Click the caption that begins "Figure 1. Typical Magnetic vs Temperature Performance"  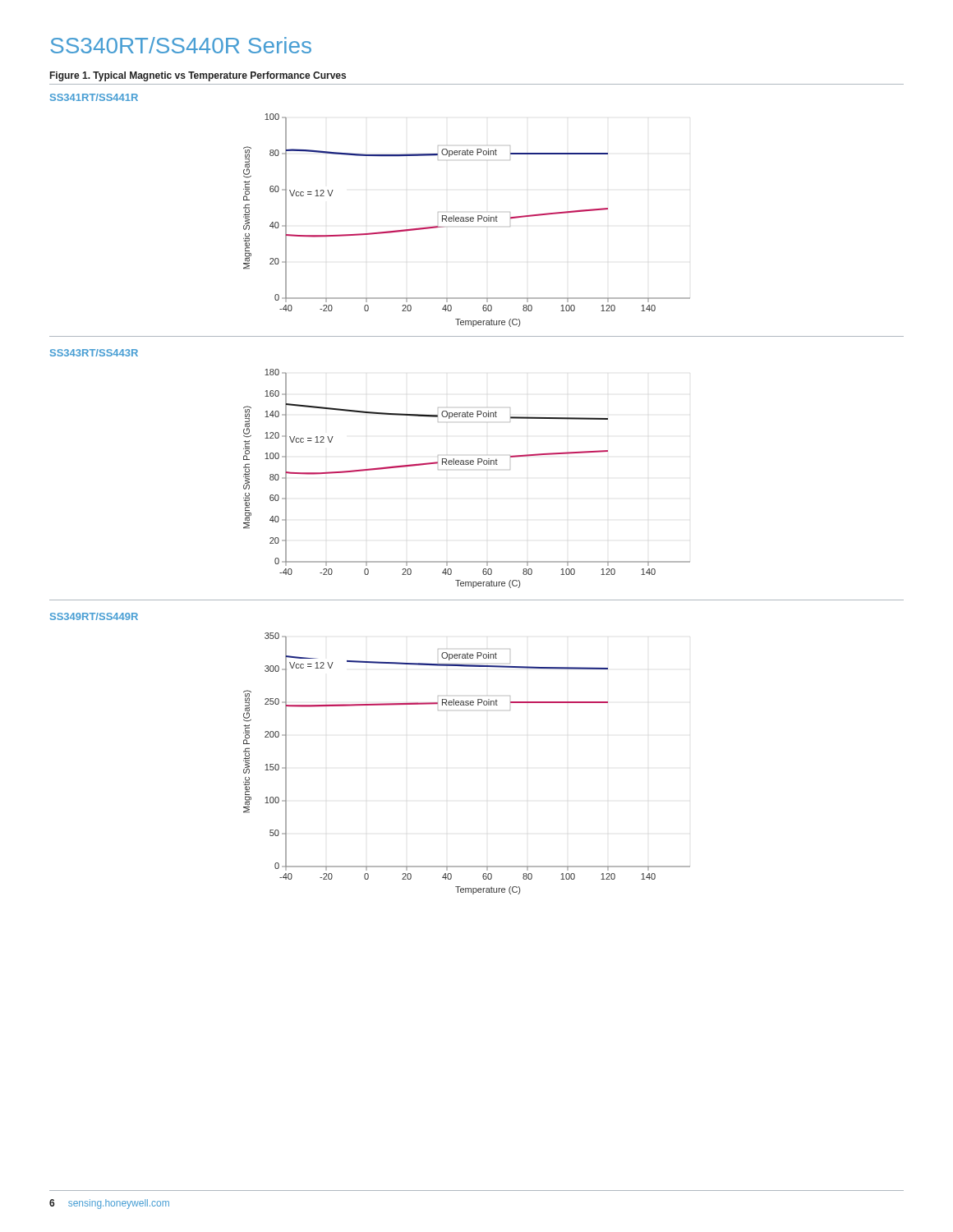(x=198, y=76)
